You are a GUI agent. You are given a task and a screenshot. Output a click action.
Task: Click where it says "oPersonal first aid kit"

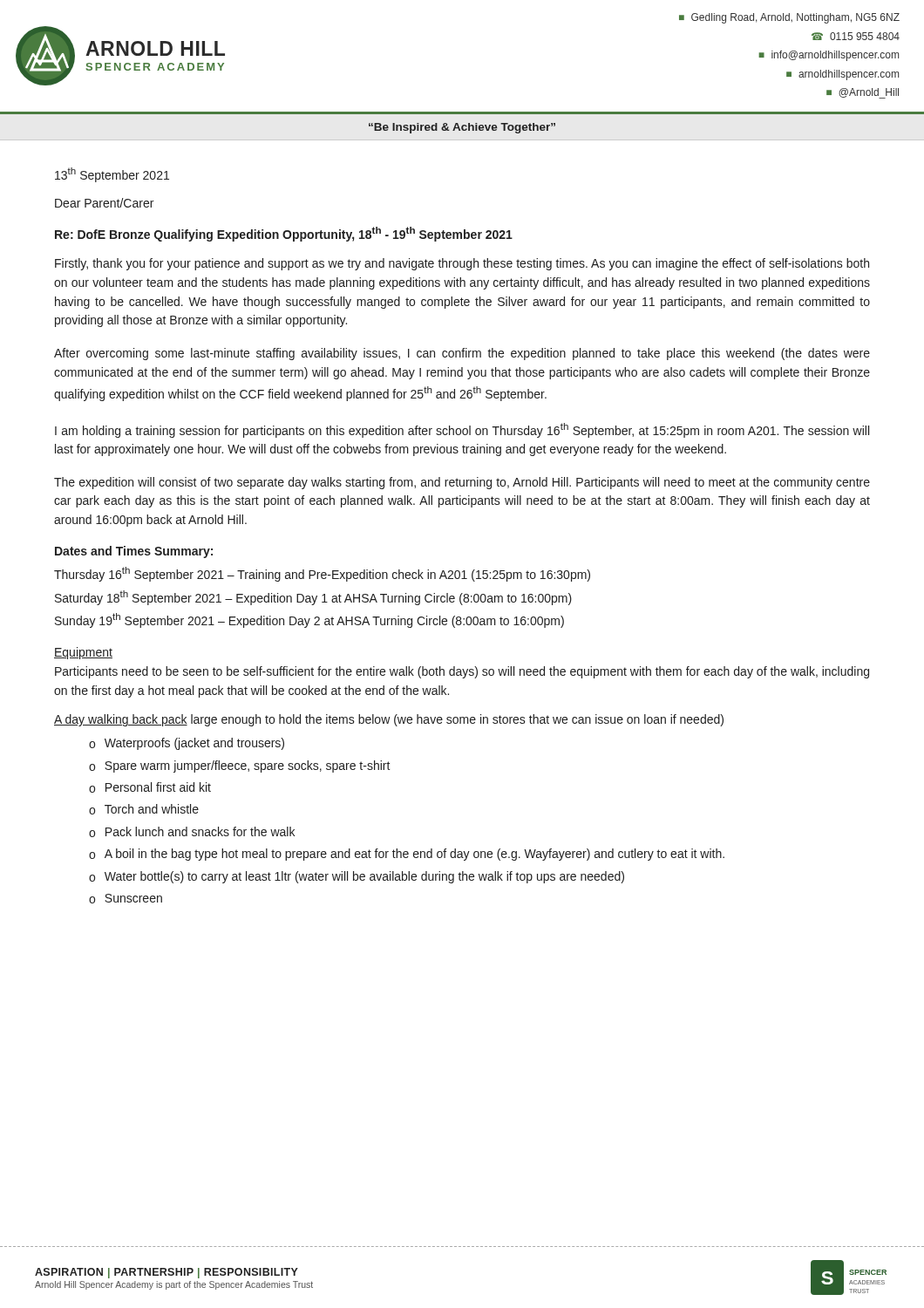point(150,787)
